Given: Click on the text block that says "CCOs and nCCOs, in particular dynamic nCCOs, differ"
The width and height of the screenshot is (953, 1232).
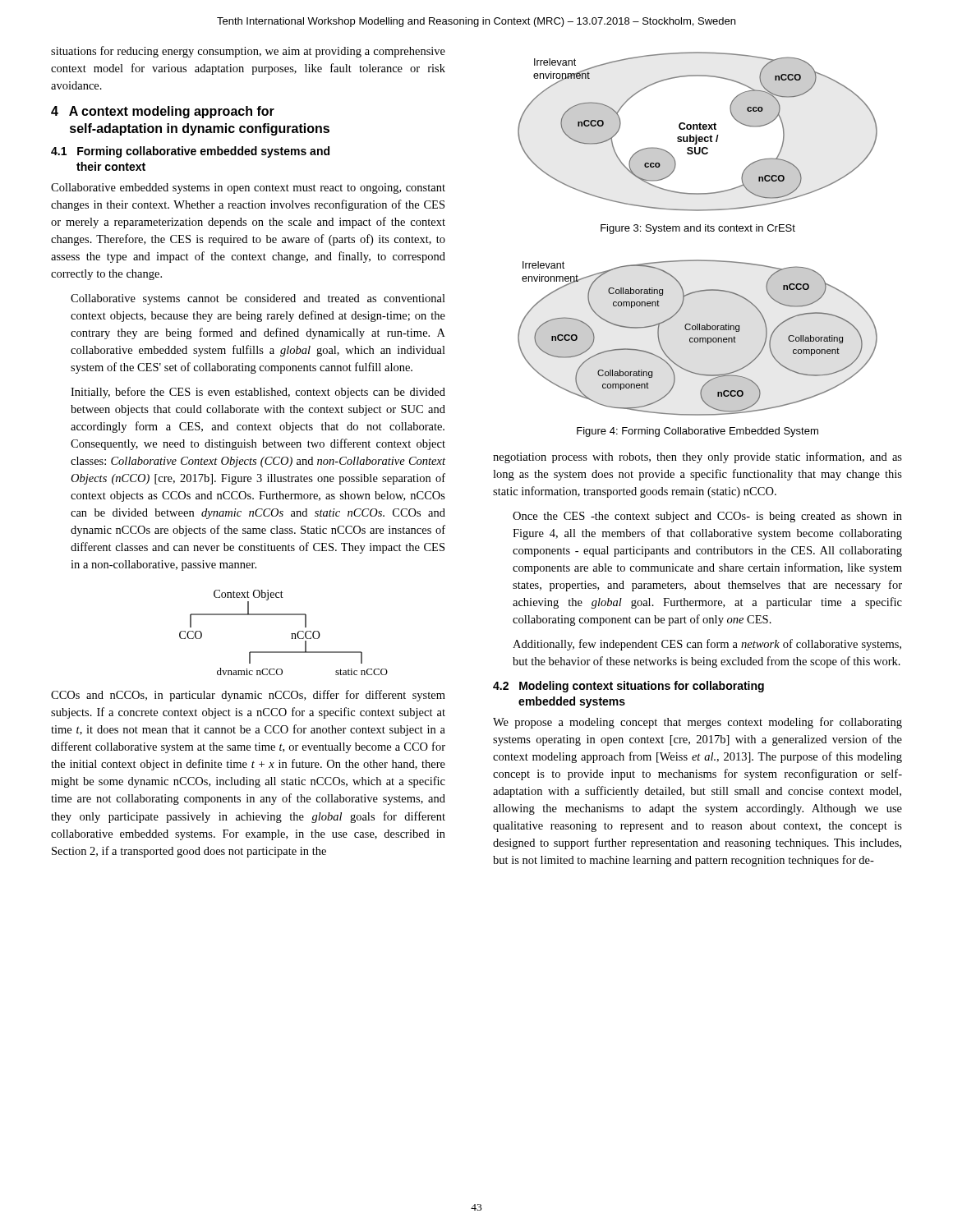Looking at the screenshot, I should [x=248, y=773].
